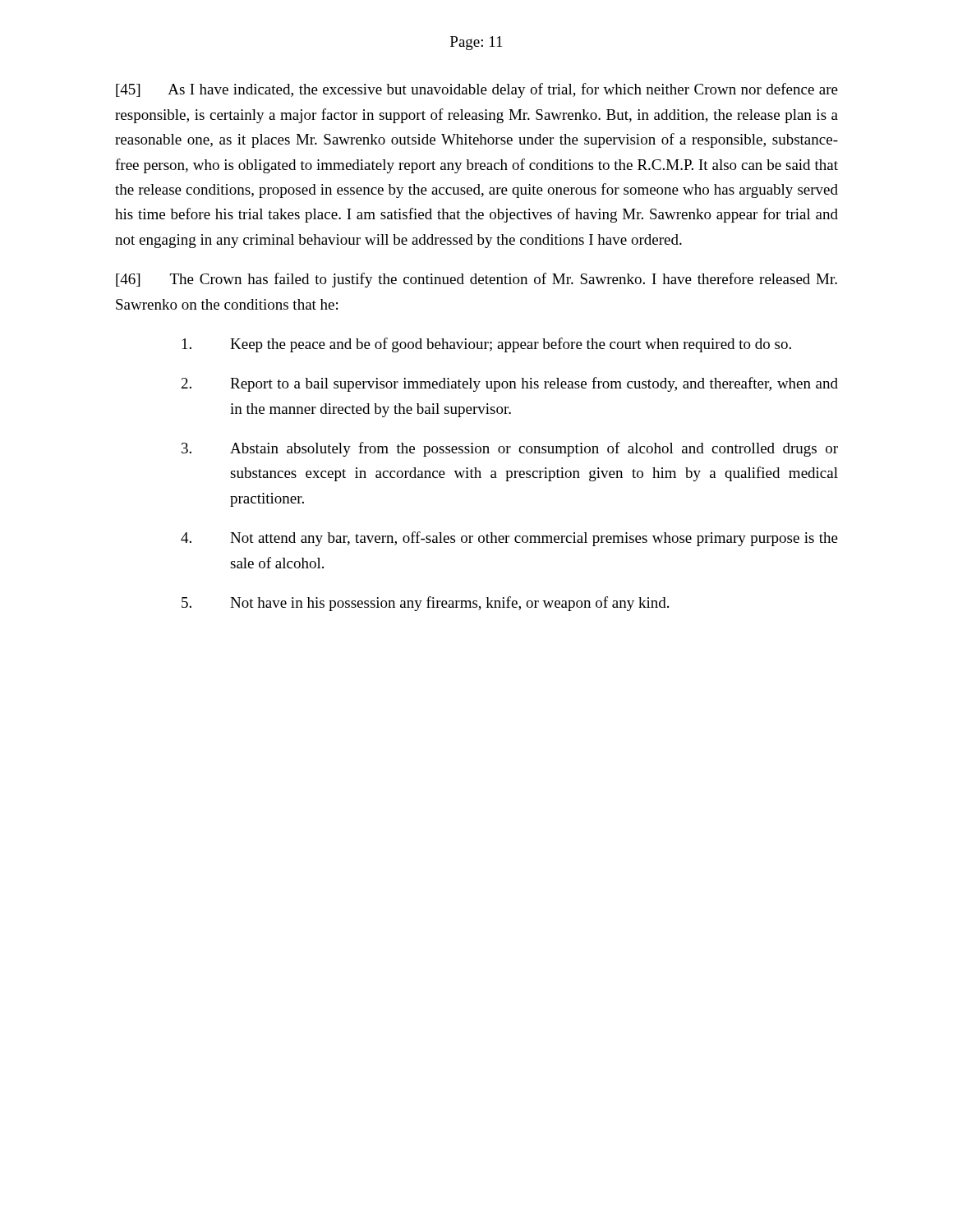Locate the region starting "[45] As I have"
The height and width of the screenshot is (1232, 953).
[x=476, y=163]
